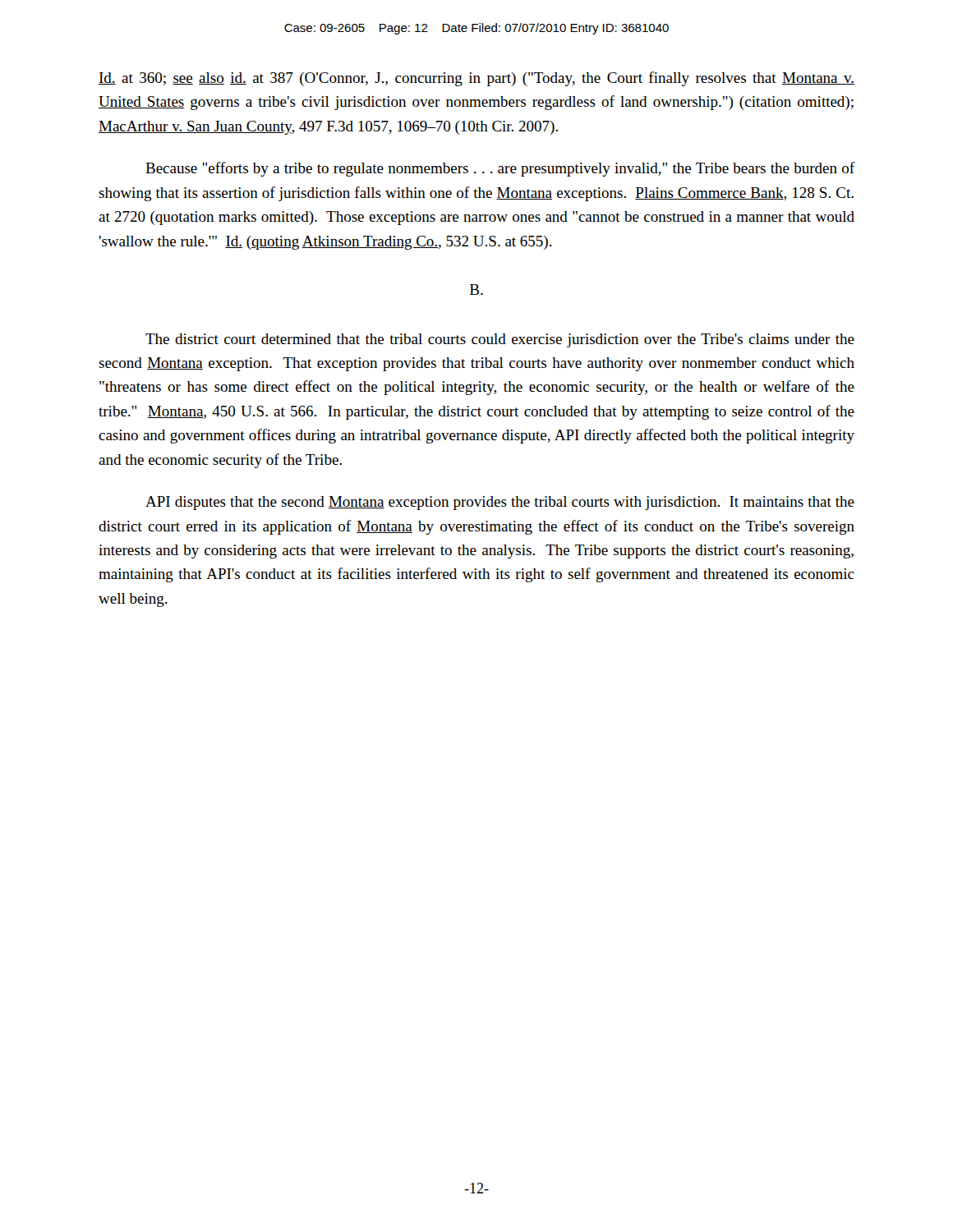Find the block on this page that starts "Because "efforts by a tribe"

476,204
